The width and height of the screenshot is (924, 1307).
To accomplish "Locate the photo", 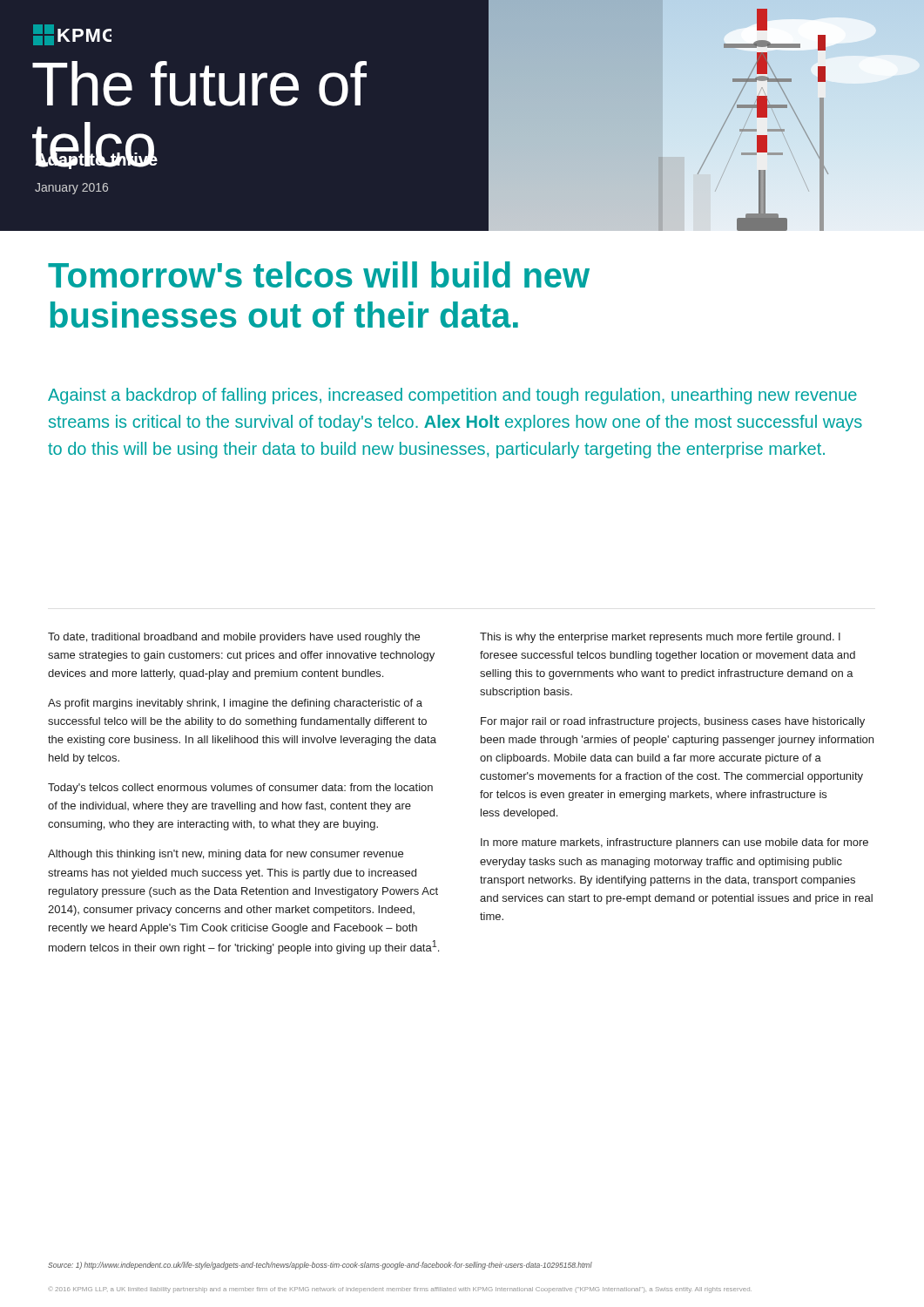I will tap(706, 115).
